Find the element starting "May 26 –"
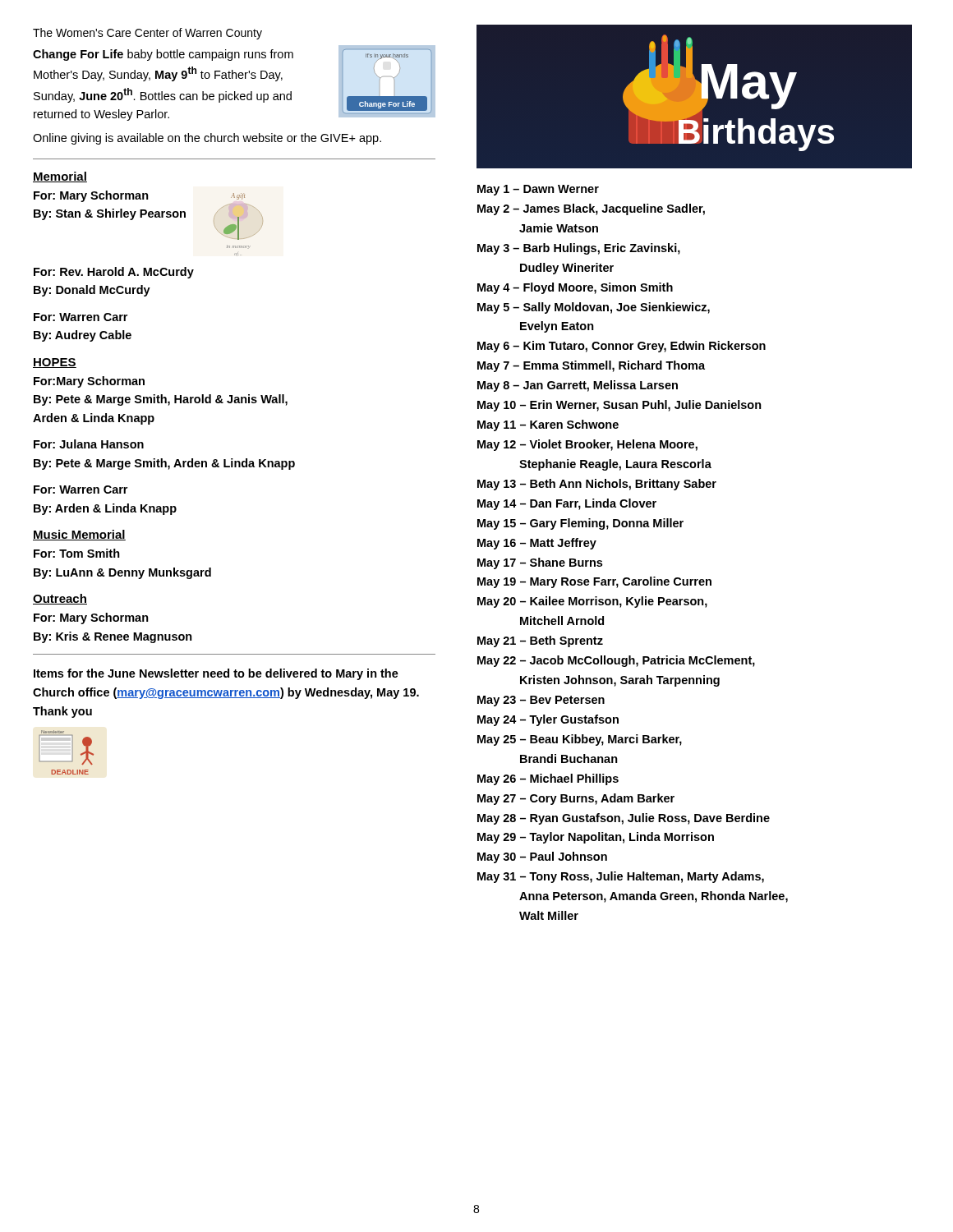Screen dimensions: 1232x953 pos(548,779)
